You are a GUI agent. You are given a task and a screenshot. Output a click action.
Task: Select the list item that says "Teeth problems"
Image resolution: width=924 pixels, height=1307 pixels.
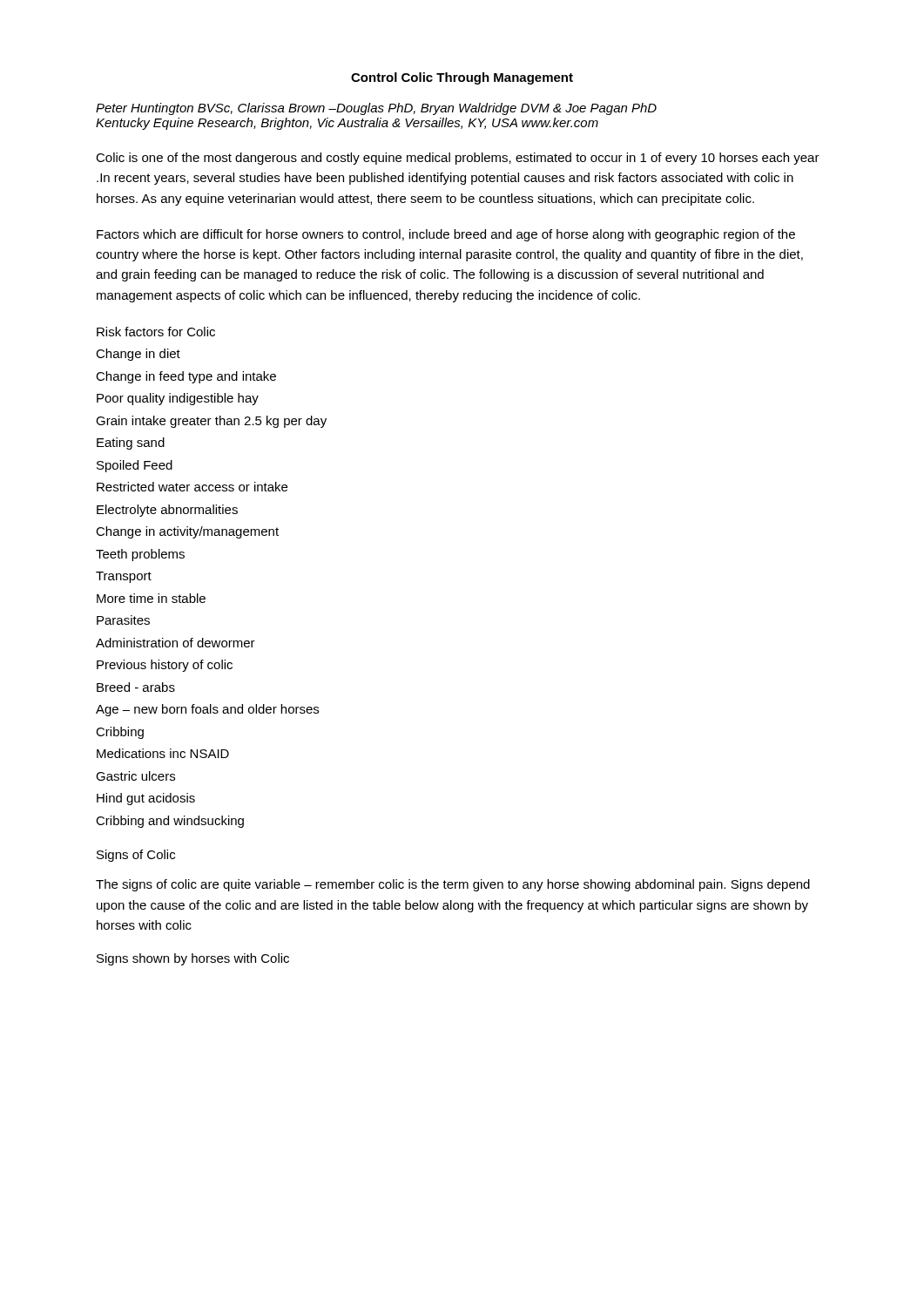click(140, 554)
